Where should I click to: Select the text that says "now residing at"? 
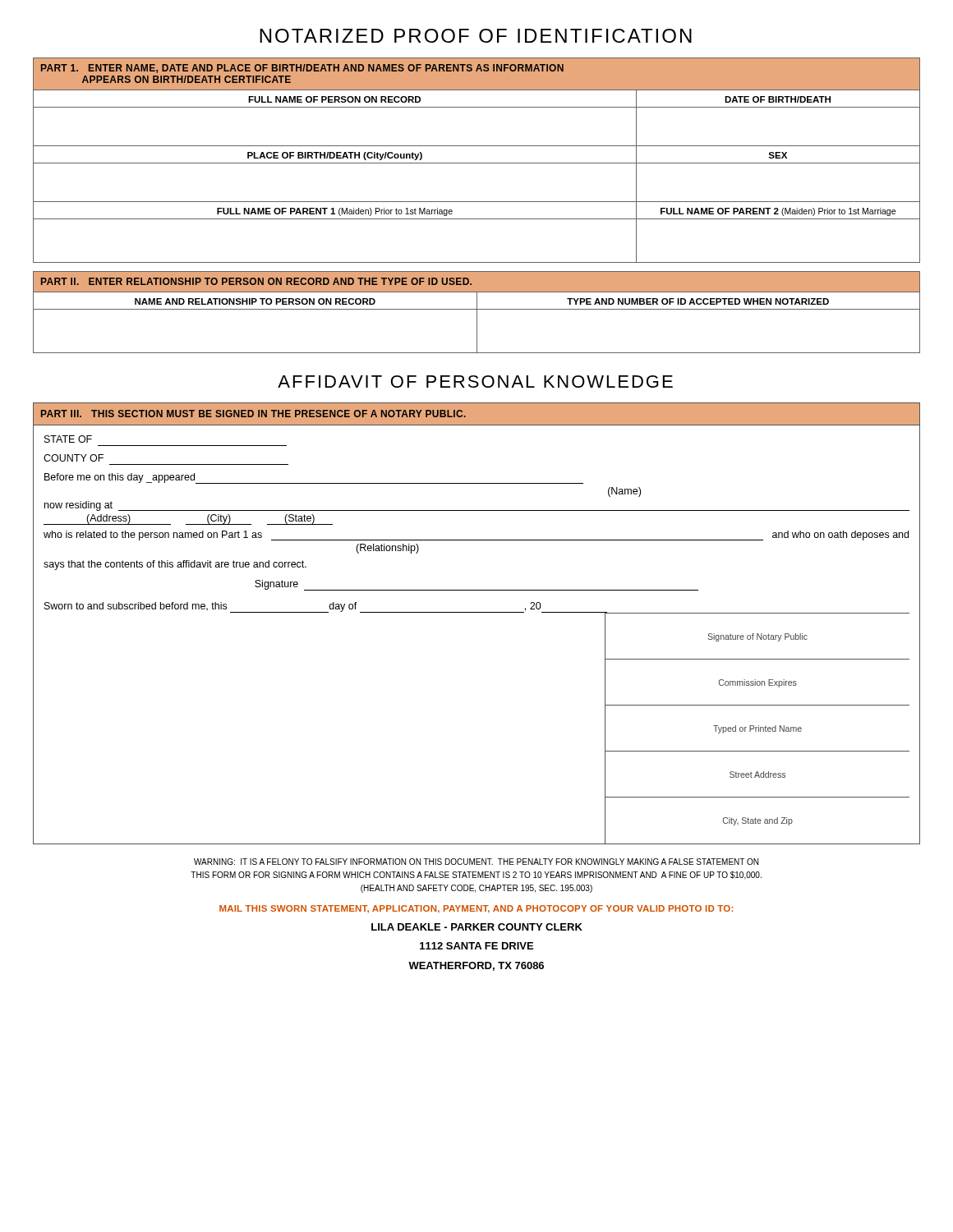476,505
